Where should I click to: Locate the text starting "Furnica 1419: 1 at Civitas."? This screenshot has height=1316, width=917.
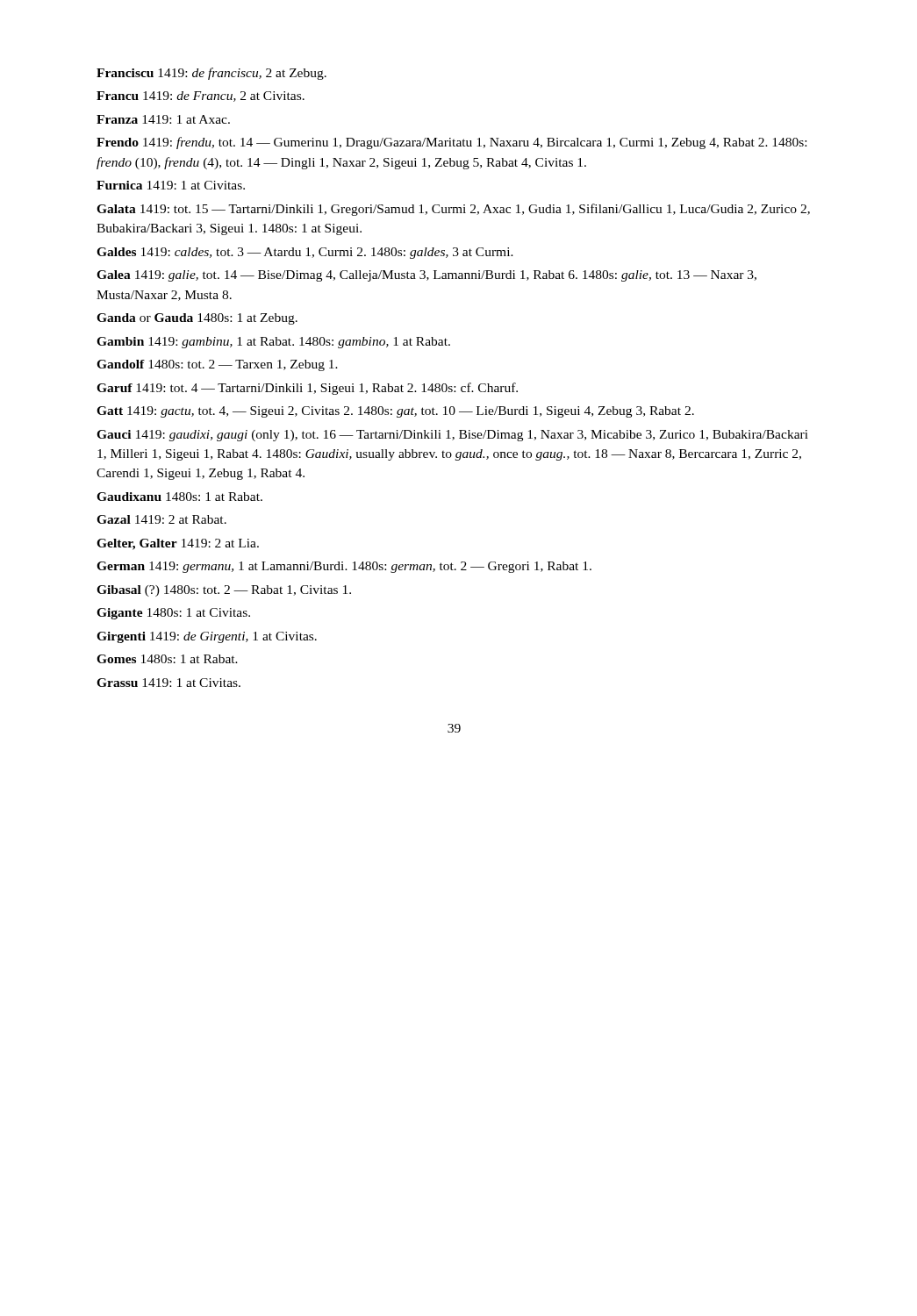pyautogui.click(x=171, y=185)
